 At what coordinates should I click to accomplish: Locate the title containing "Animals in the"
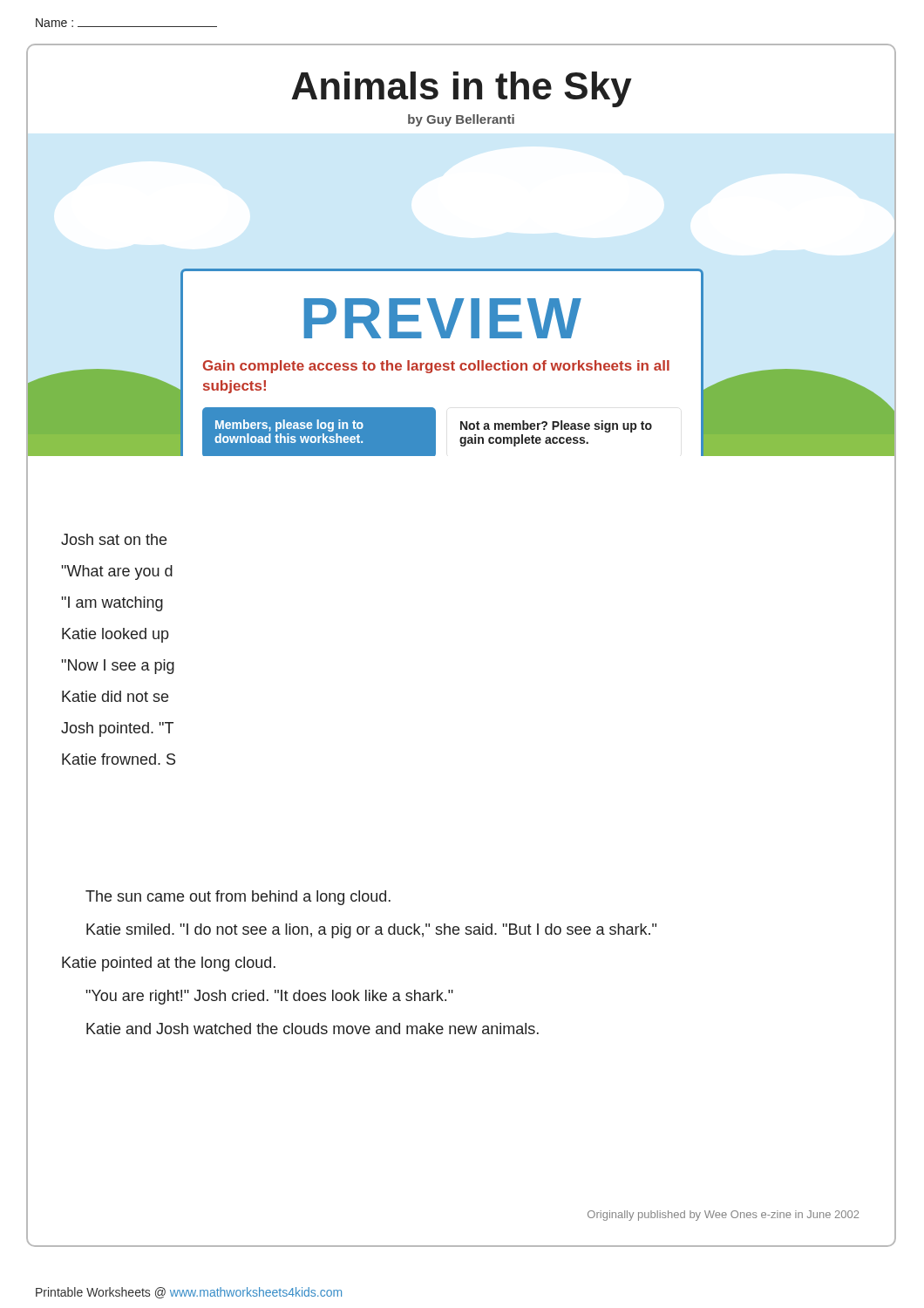461,86
